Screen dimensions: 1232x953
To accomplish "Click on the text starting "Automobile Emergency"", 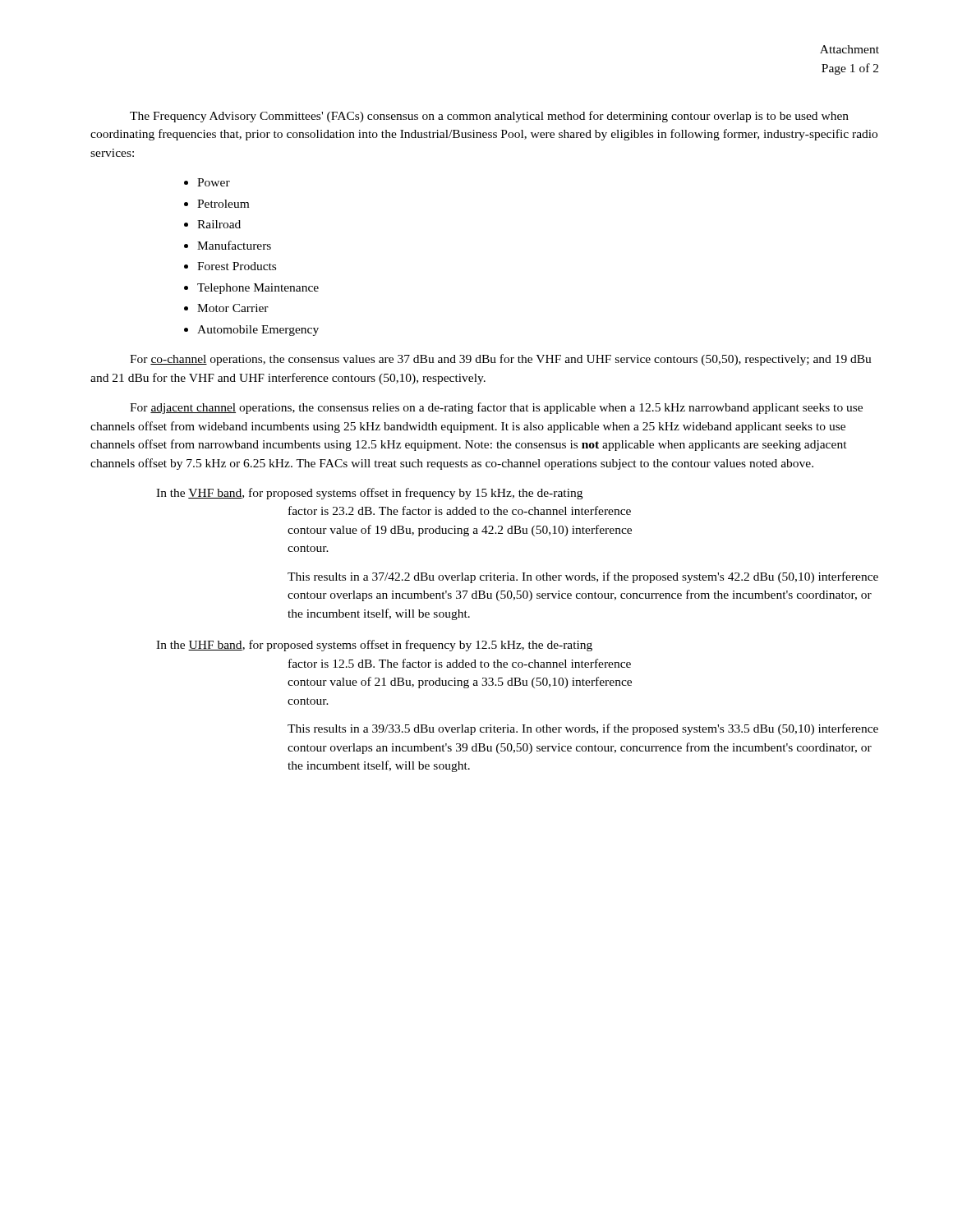I will [258, 329].
